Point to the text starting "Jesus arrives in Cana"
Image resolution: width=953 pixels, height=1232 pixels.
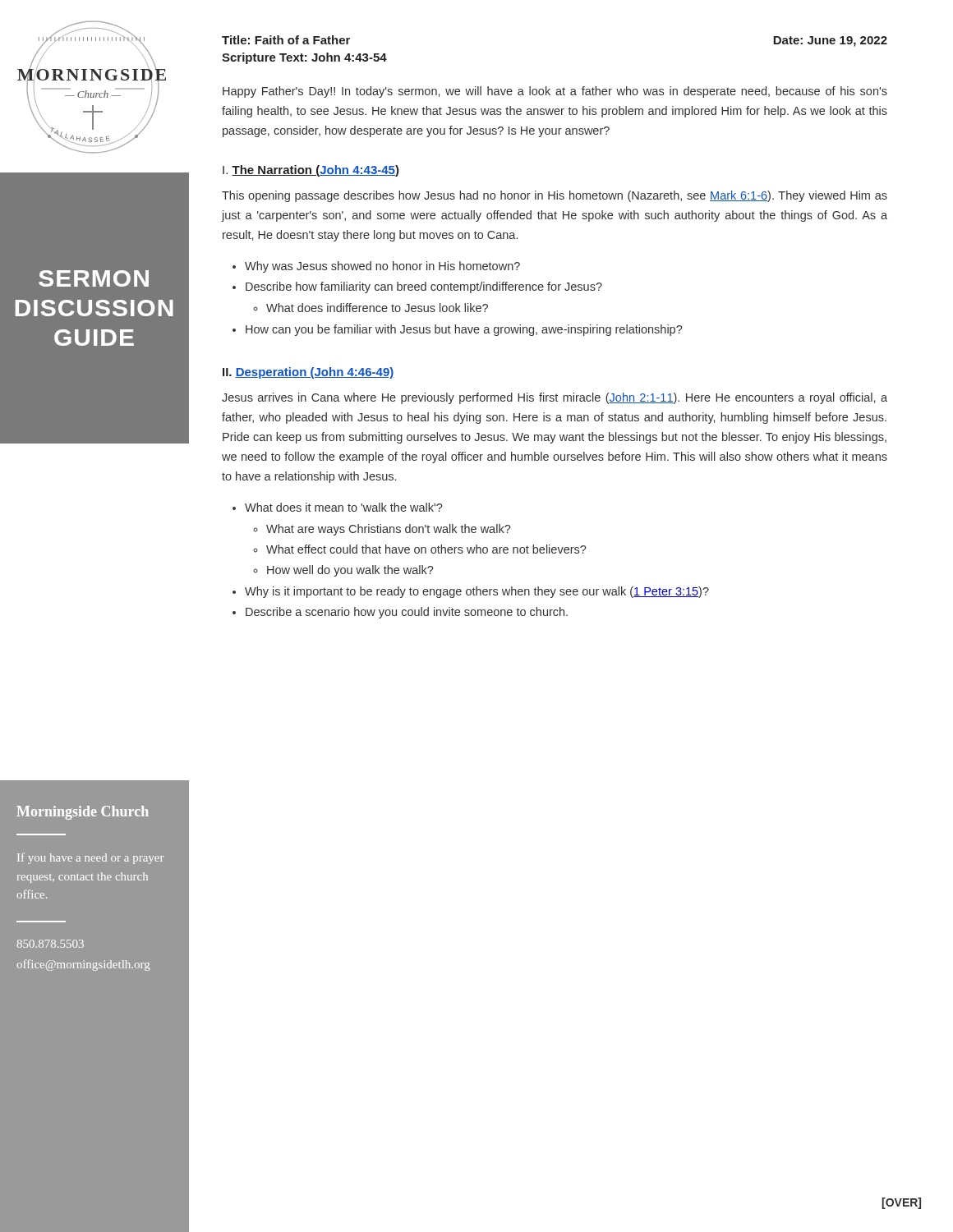[555, 437]
